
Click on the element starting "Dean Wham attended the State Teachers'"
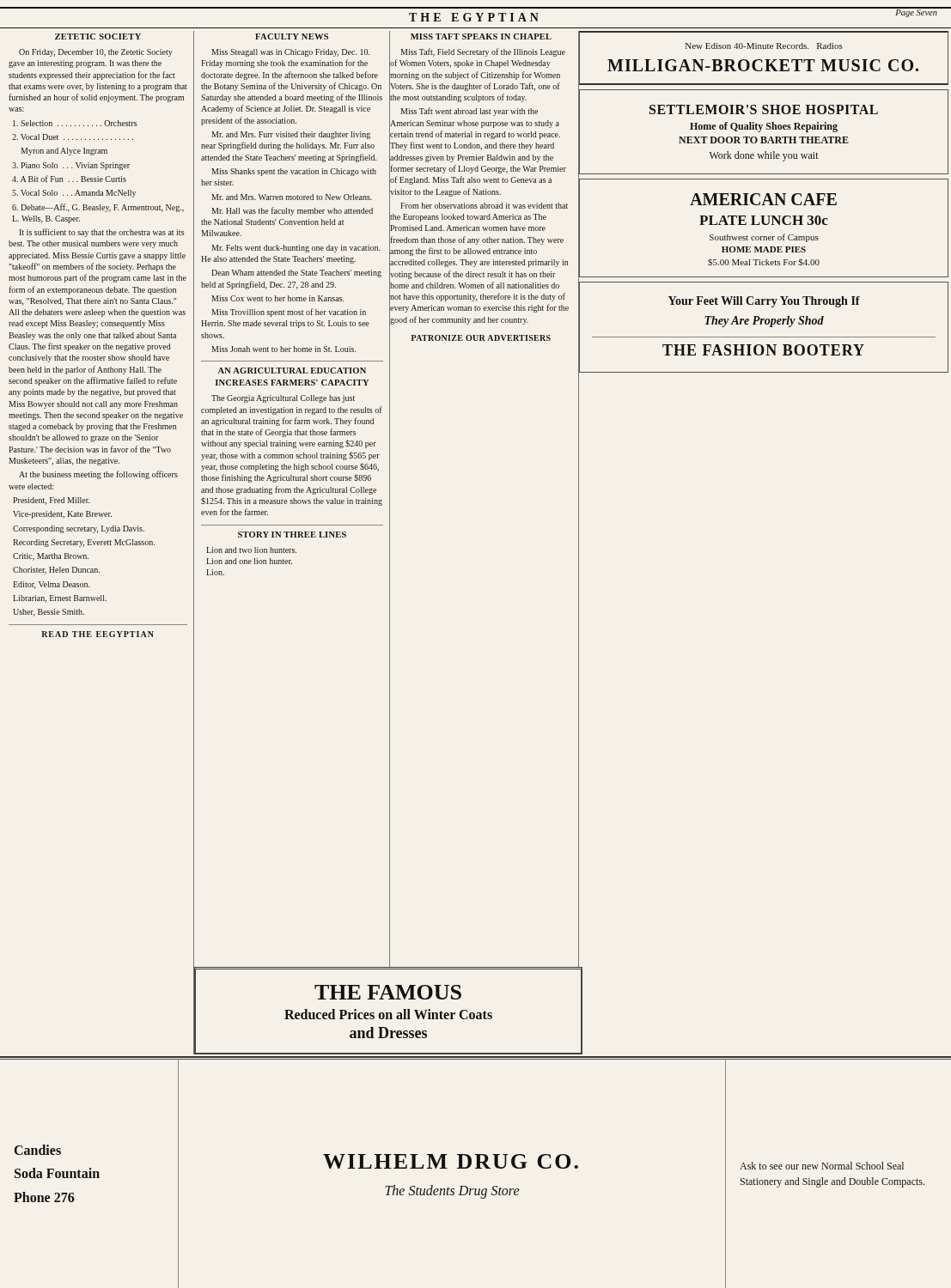pos(292,279)
